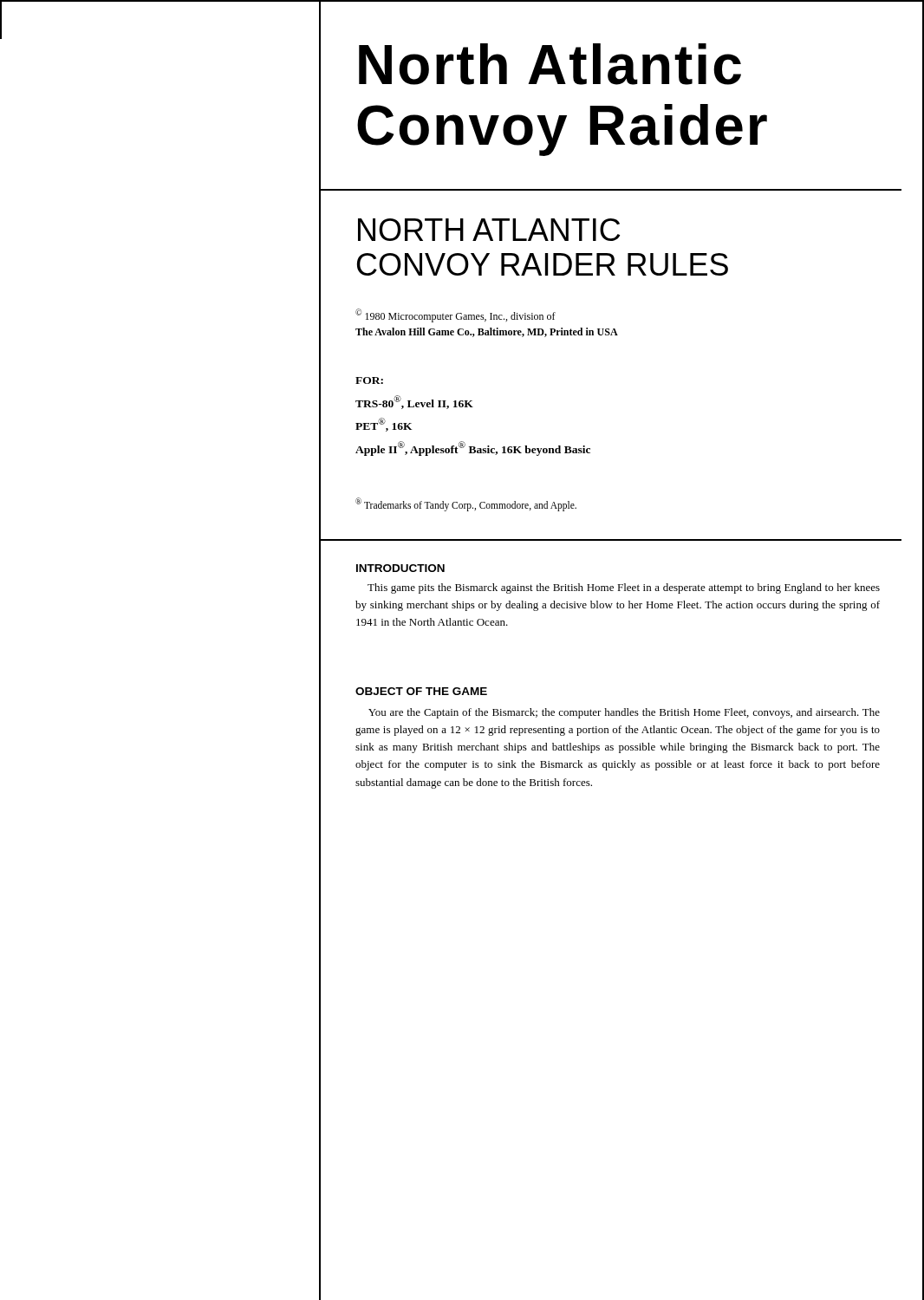Where does it say "OBJECT OF THE GAME"?

click(x=421, y=691)
